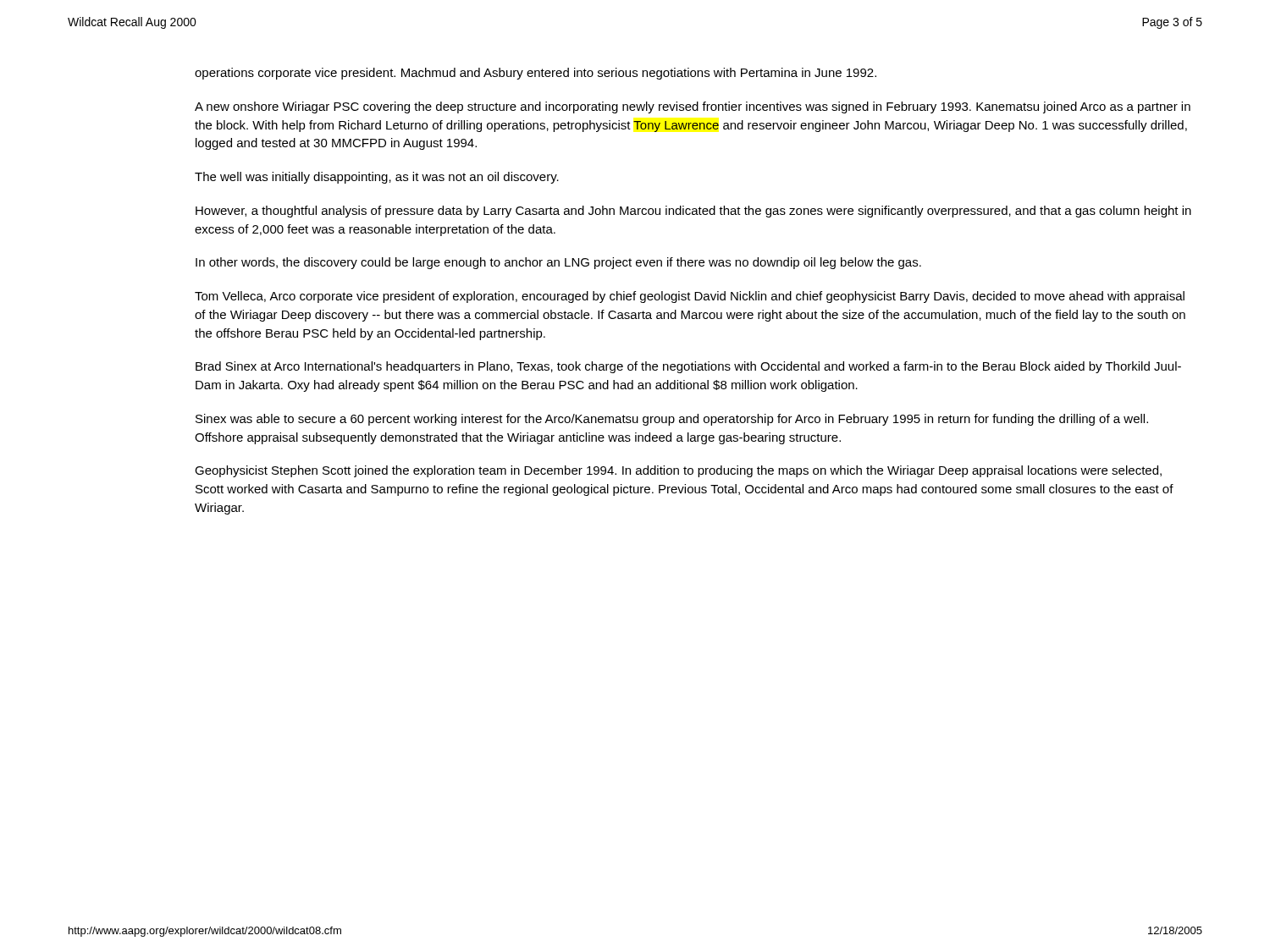The width and height of the screenshot is (1270, 952).
Task: Where is the passage that starts "A new onshore Wiriagar PSC"?
Action: pyautogui.click(x=693, y=124)
